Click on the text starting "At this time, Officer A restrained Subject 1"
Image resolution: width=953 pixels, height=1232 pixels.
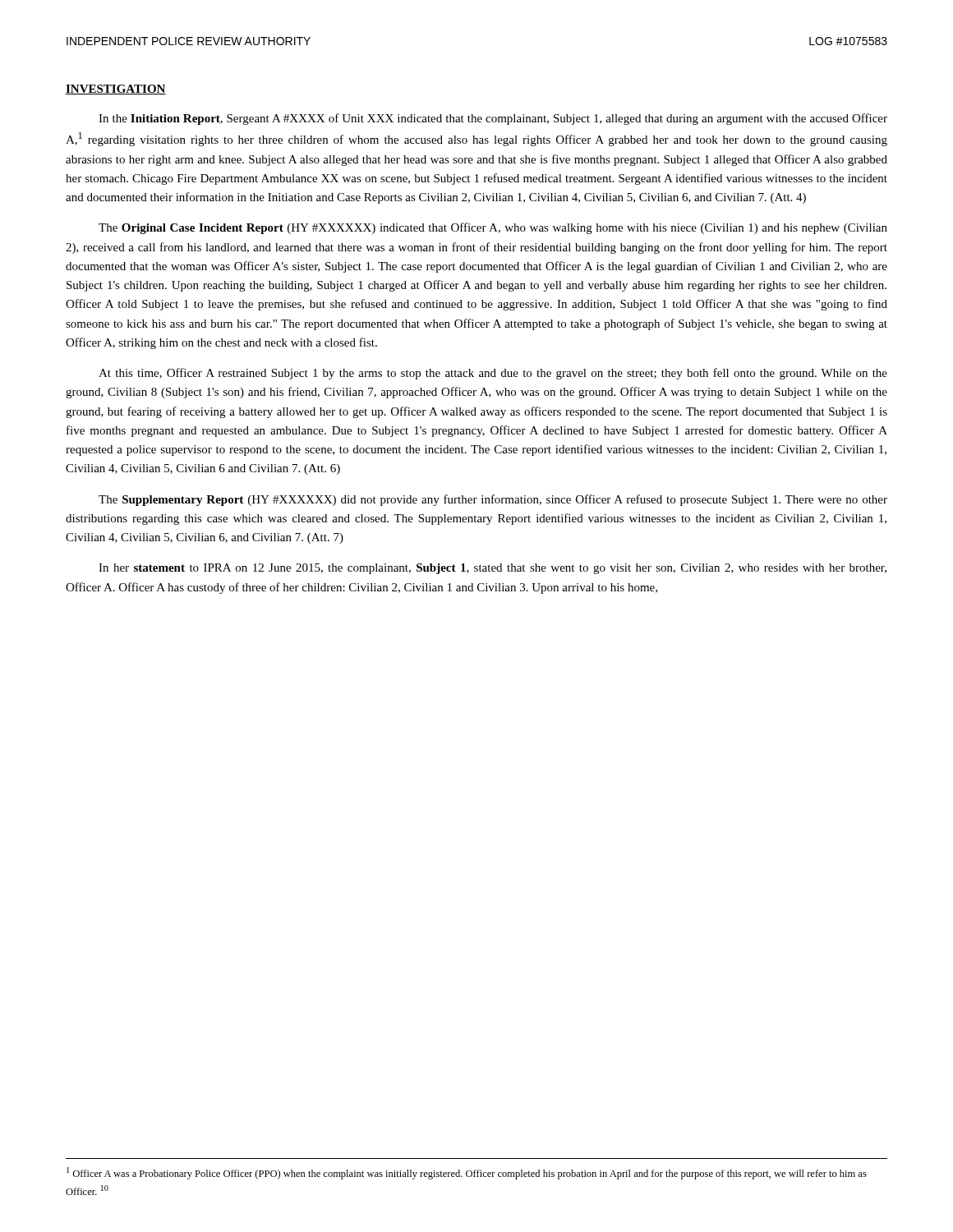[476, 421]
